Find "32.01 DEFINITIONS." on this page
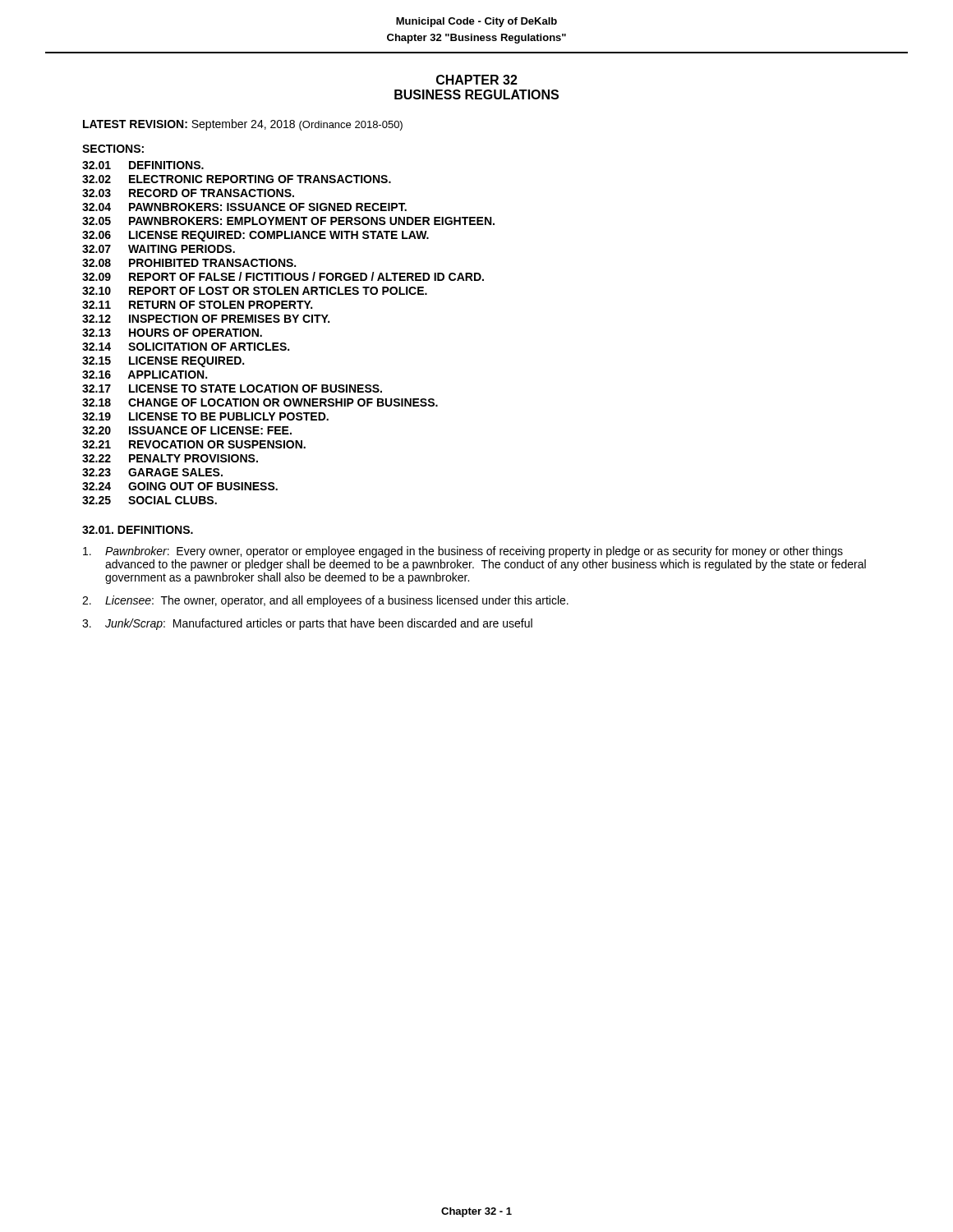953x1232 pixels. point(143,165)
